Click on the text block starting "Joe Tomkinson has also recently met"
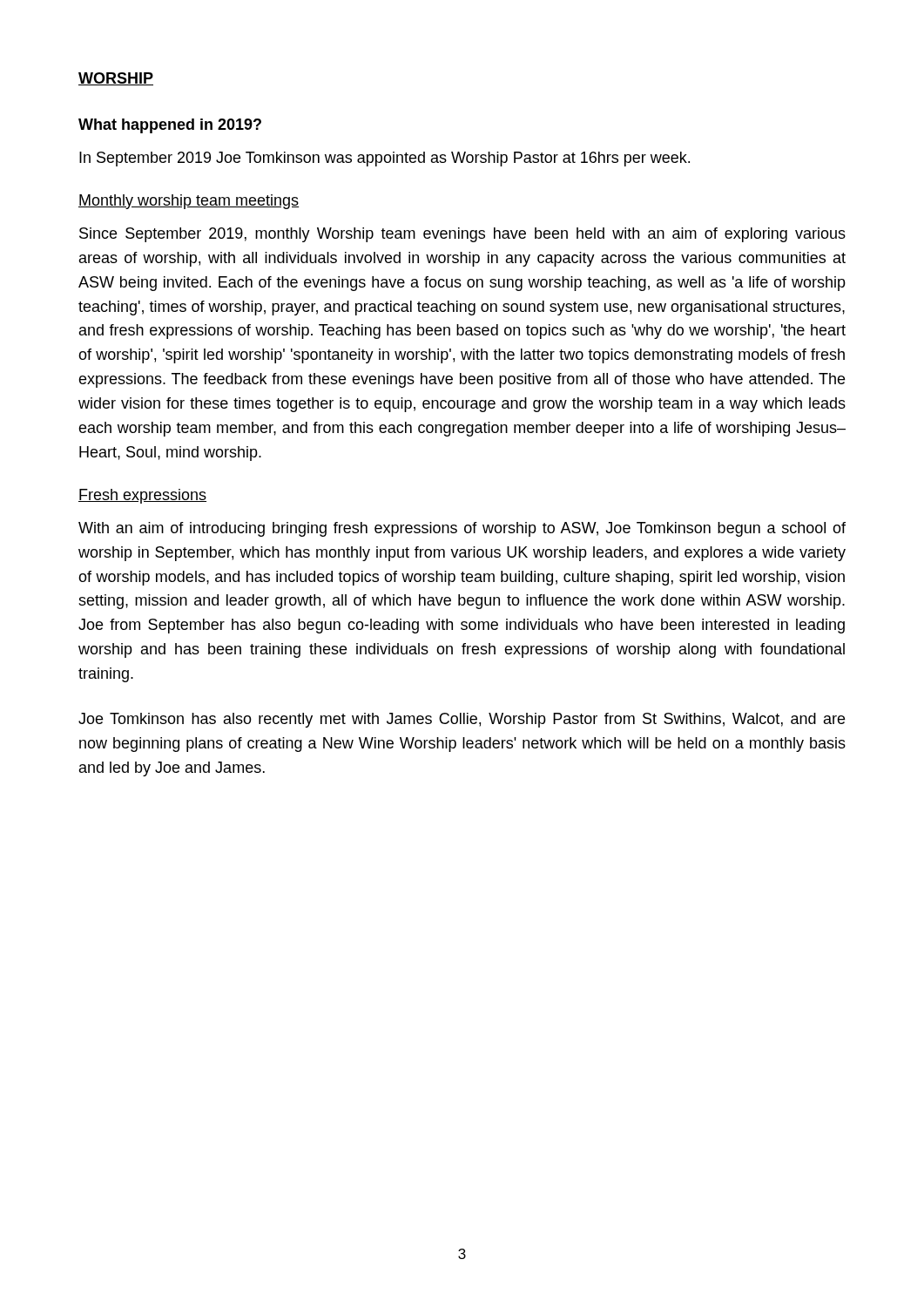The width and height of the screenshot is (924, 1307). click(462, 744)
